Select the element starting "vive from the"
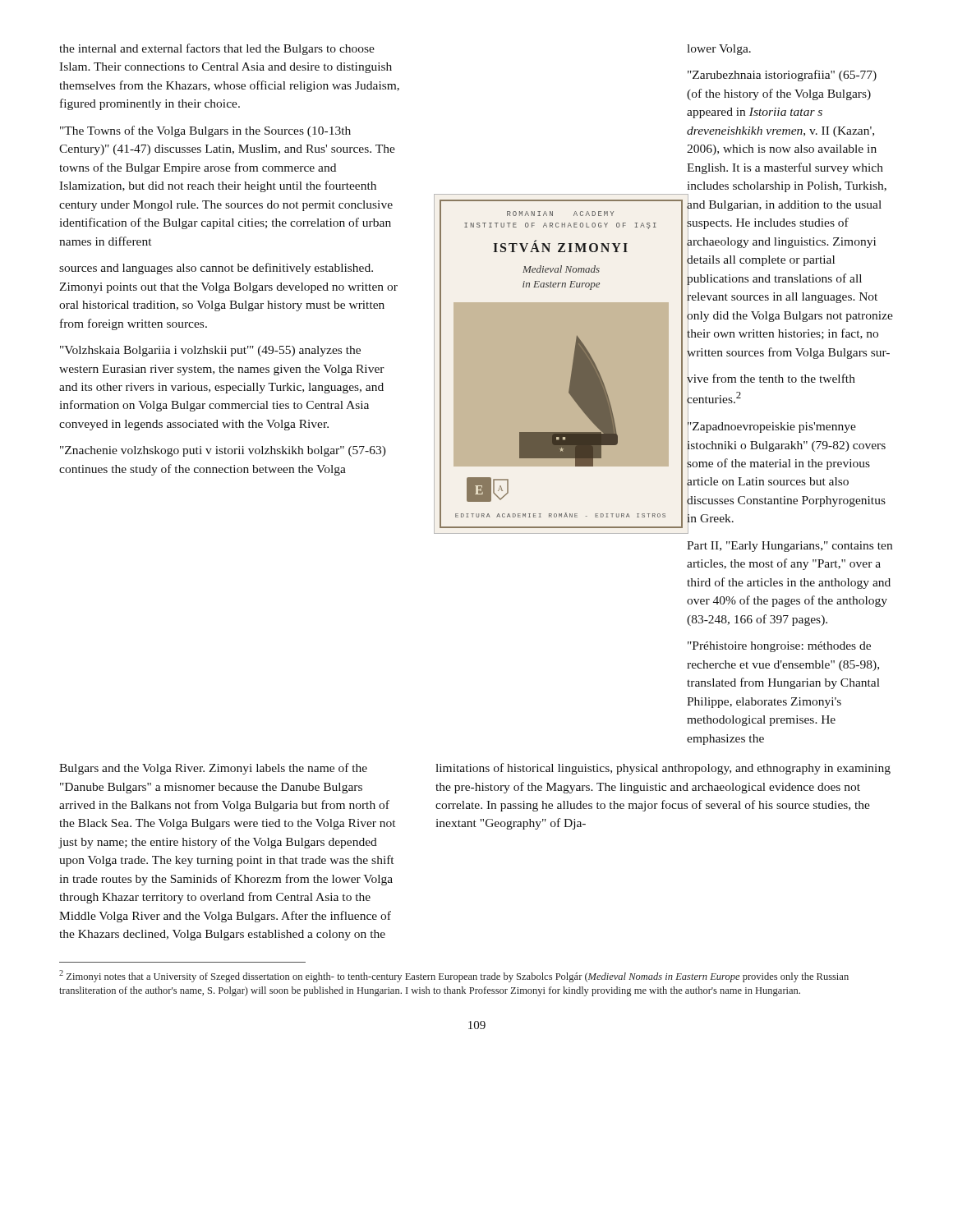Image resolution: width=953 pixels, height=1232 pixels. 790,389
